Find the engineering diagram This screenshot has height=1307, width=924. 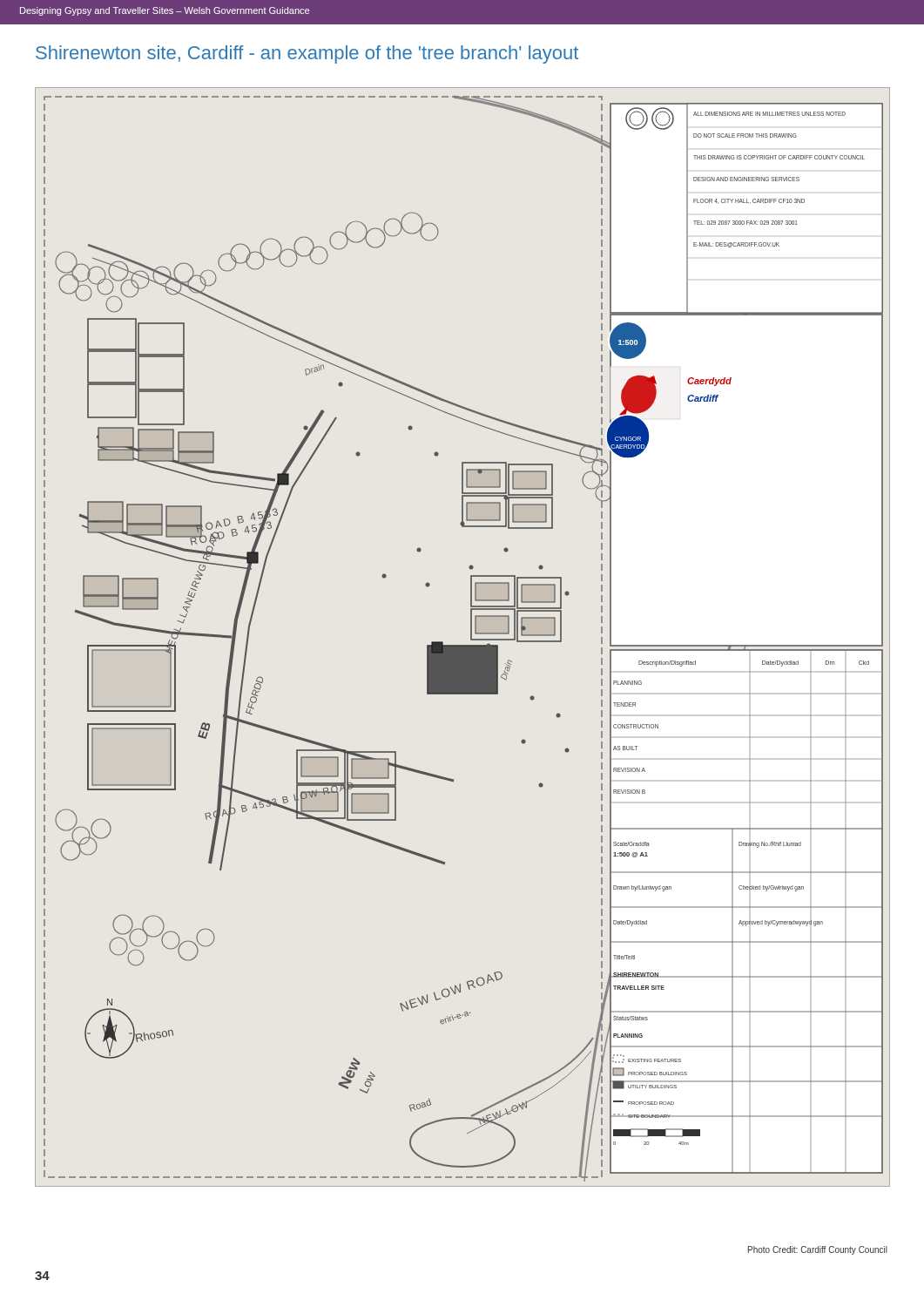click(x=462, y=637)
